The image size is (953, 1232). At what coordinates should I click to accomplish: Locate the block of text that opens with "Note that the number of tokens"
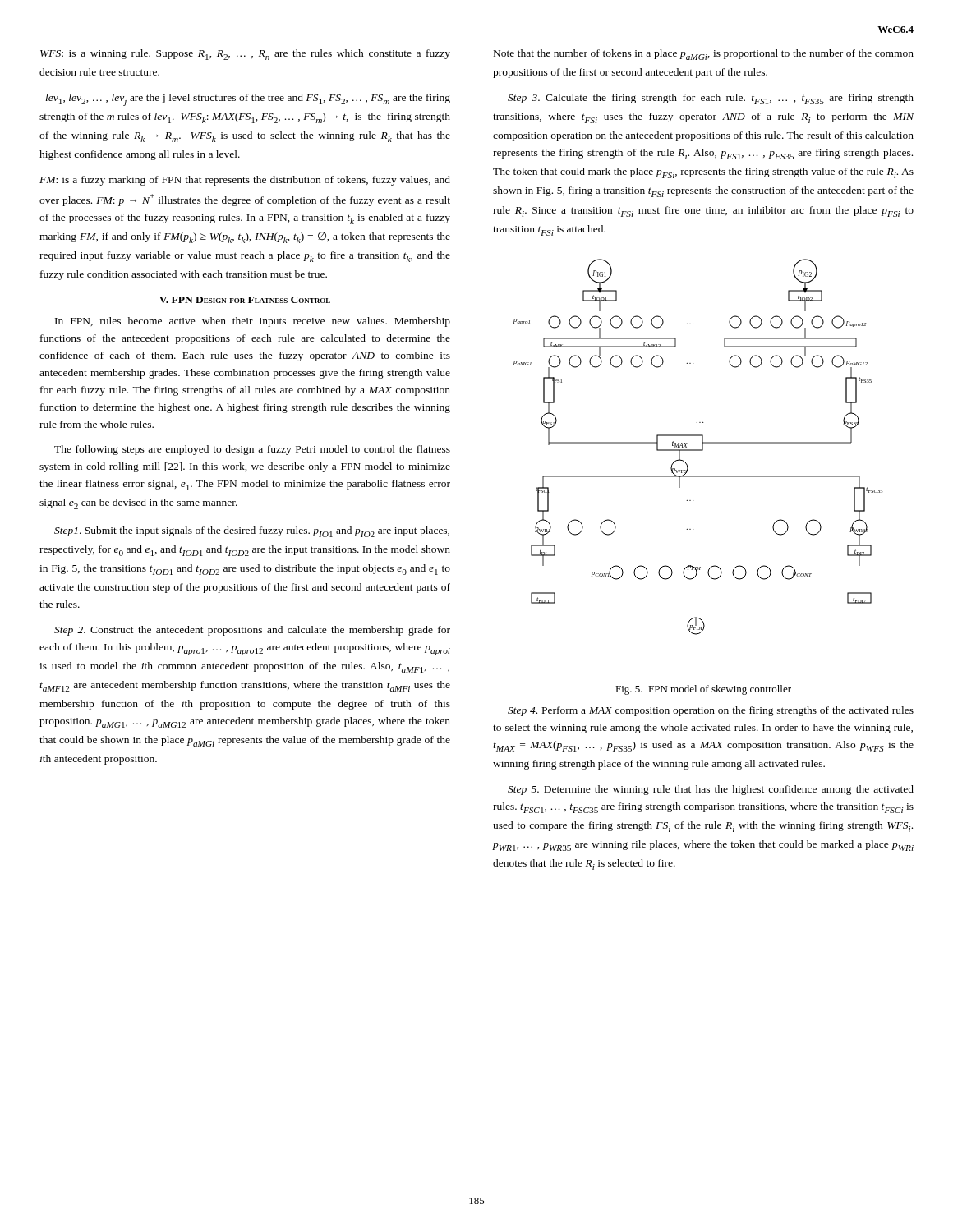tap(703, 62)
